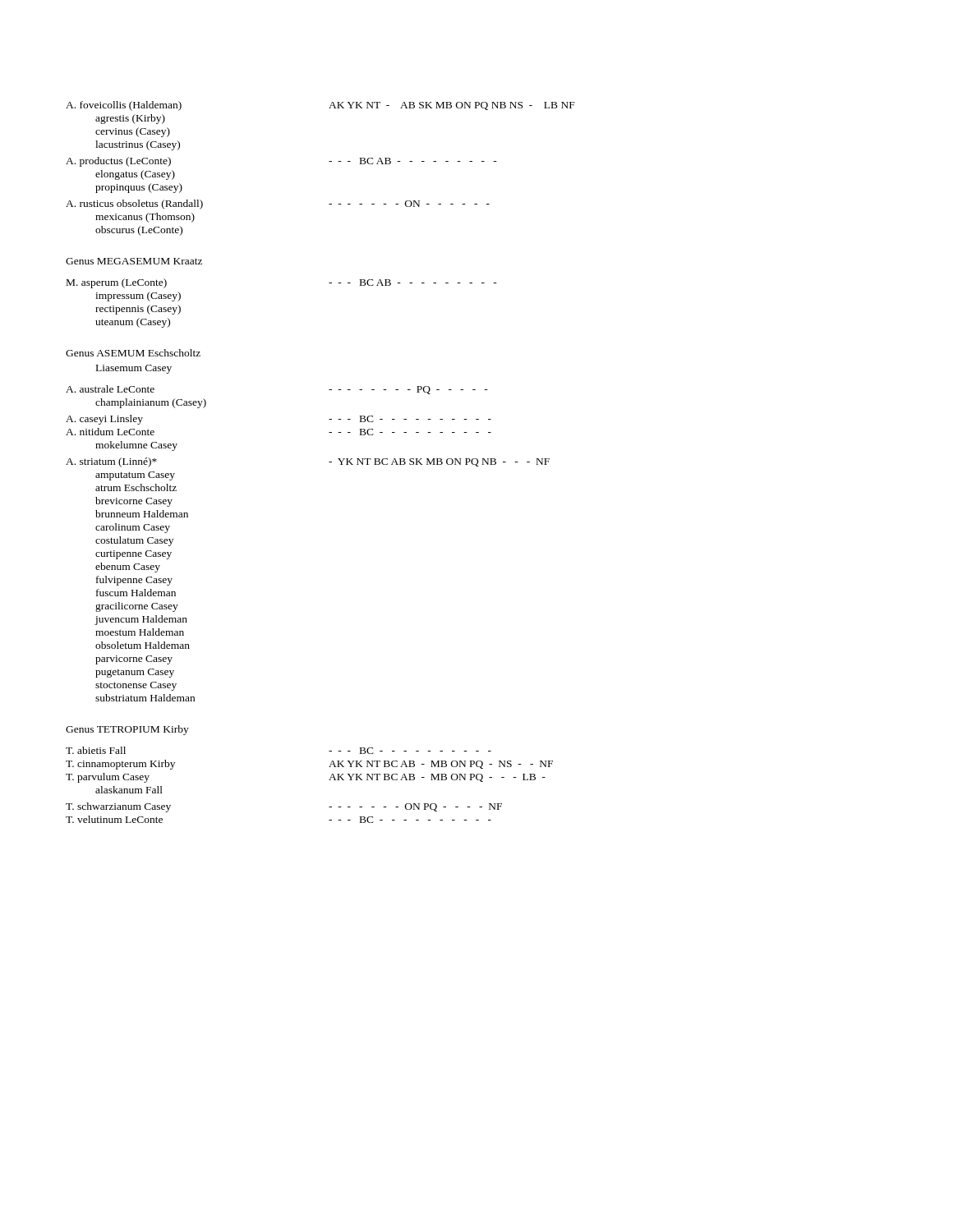Point to the region starting "obscurus (LeConte)"
This screenshot has height=1232, width=953.
click(x=139, y=231)
